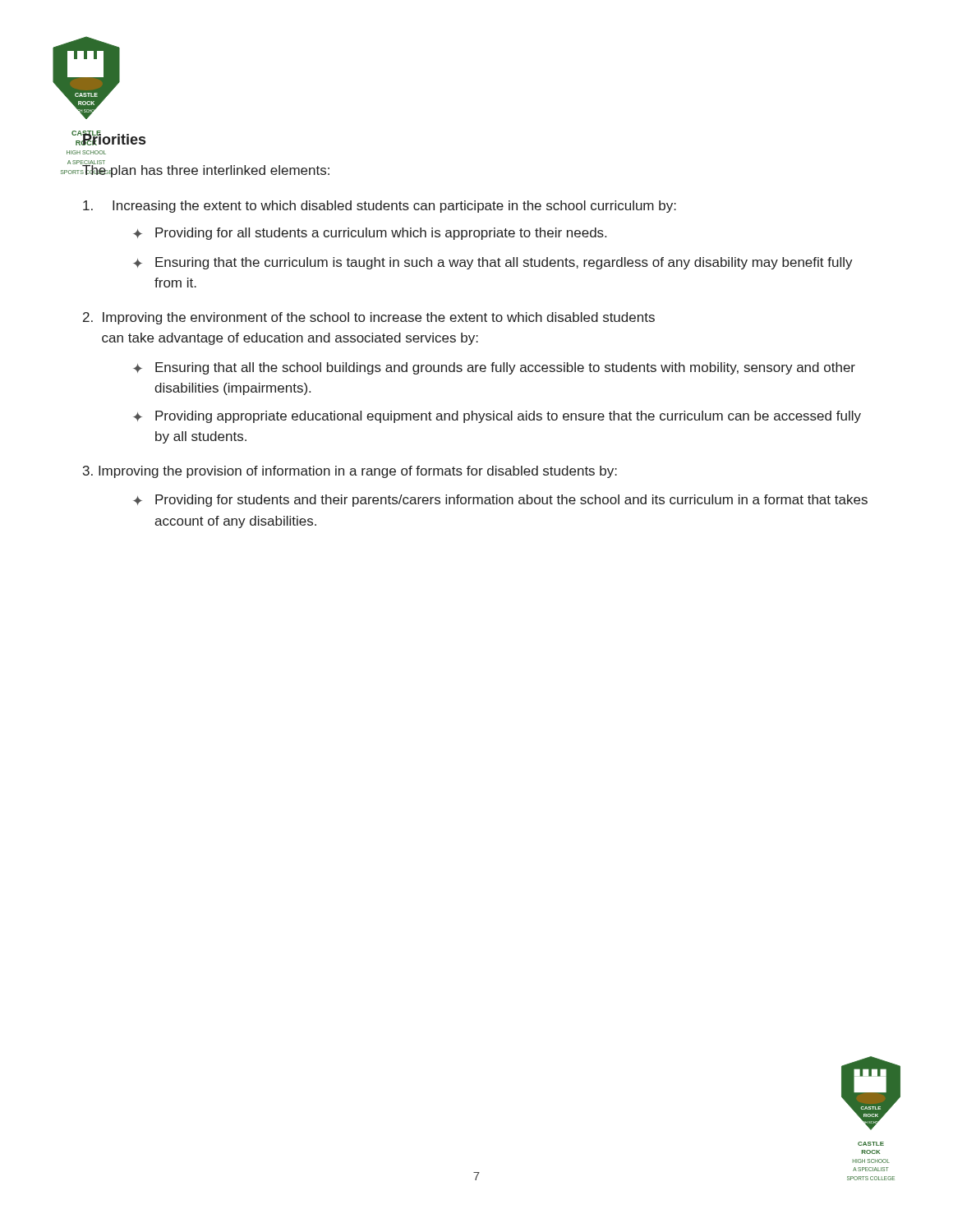Select the text containing "The plan has three interlinked elements:"
The image size is (953, 1232).
(x=206, y=170)
